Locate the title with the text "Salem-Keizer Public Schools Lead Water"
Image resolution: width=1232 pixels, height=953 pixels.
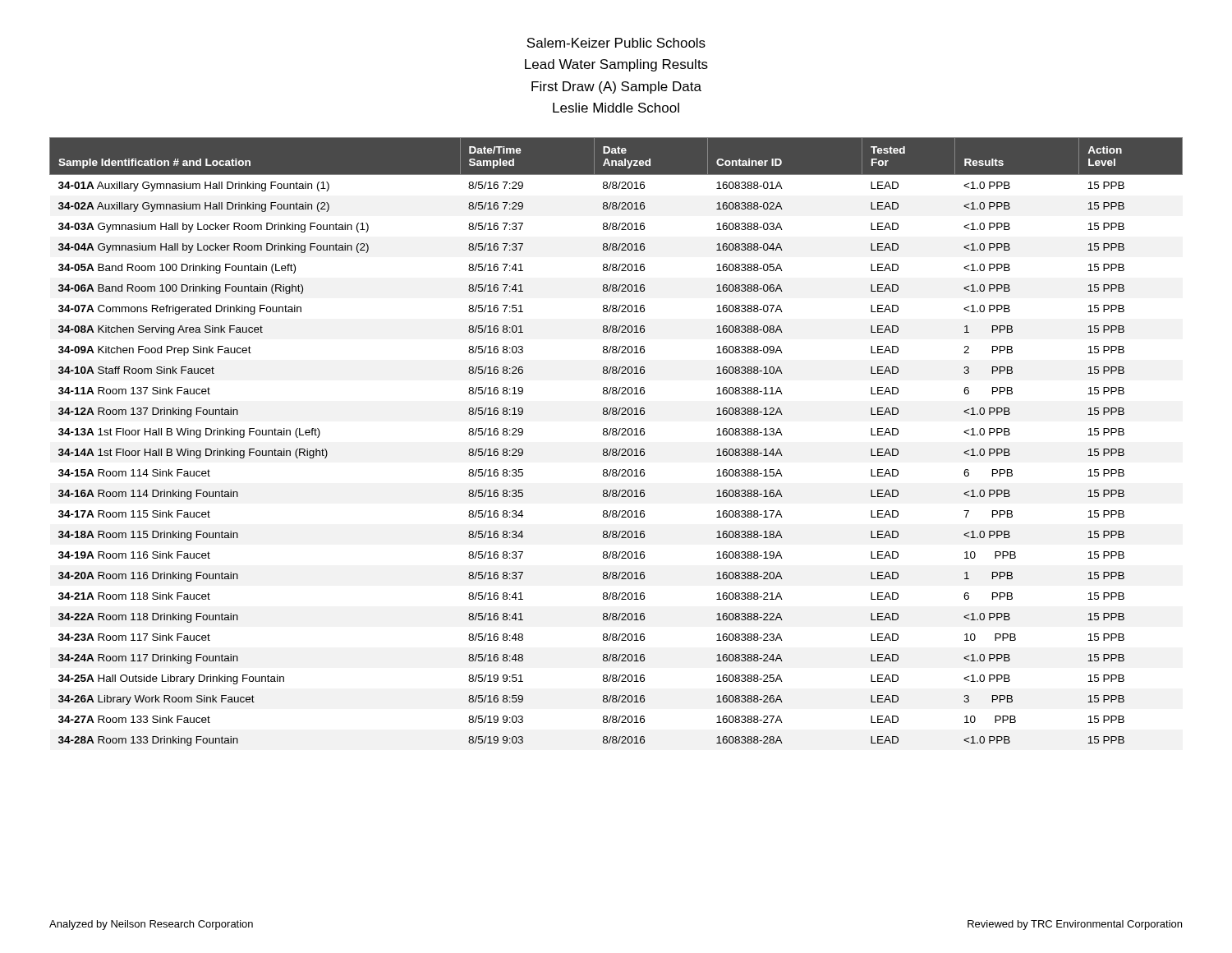click(616, 76)
